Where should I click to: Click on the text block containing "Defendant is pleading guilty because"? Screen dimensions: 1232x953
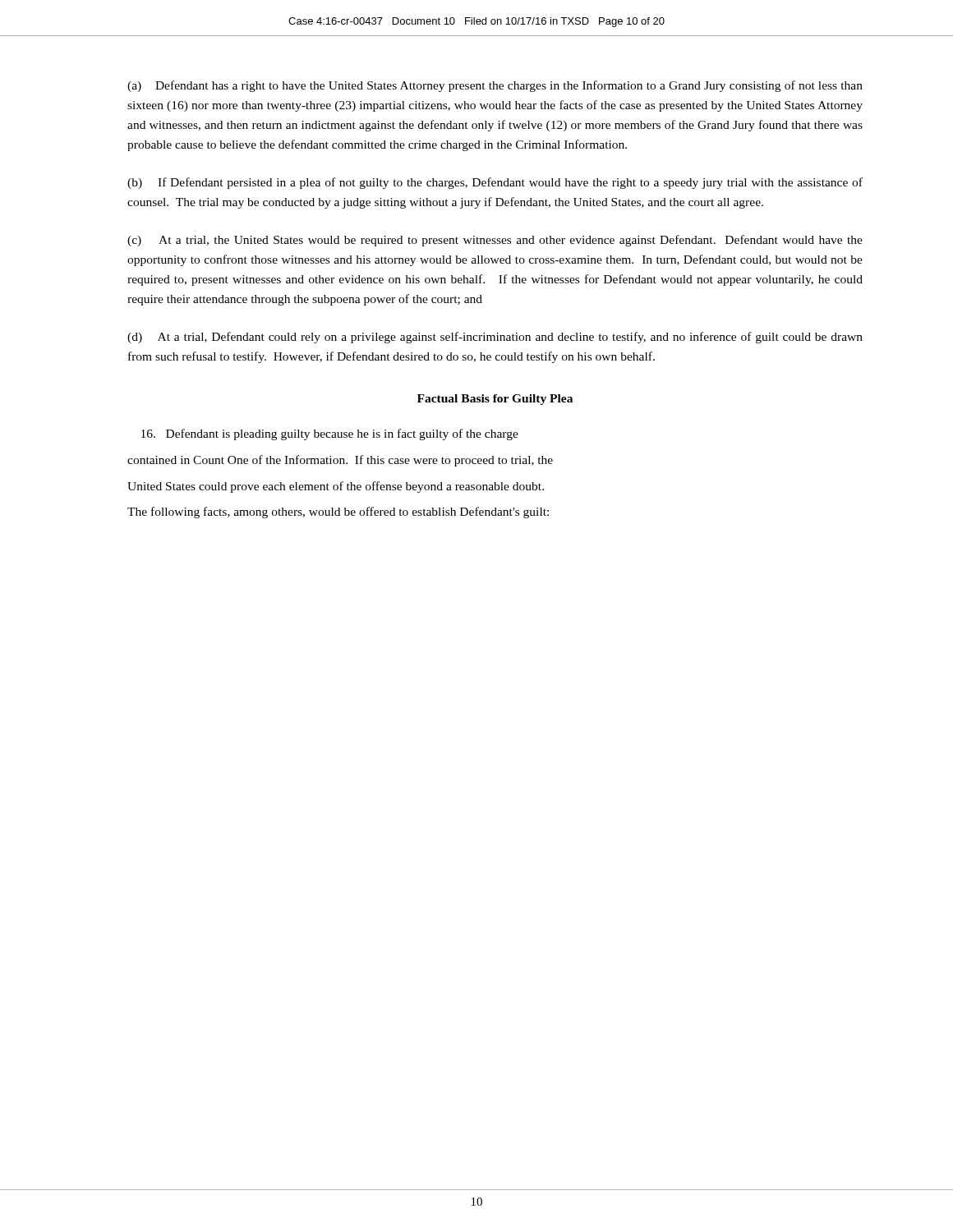pos(323,433)
